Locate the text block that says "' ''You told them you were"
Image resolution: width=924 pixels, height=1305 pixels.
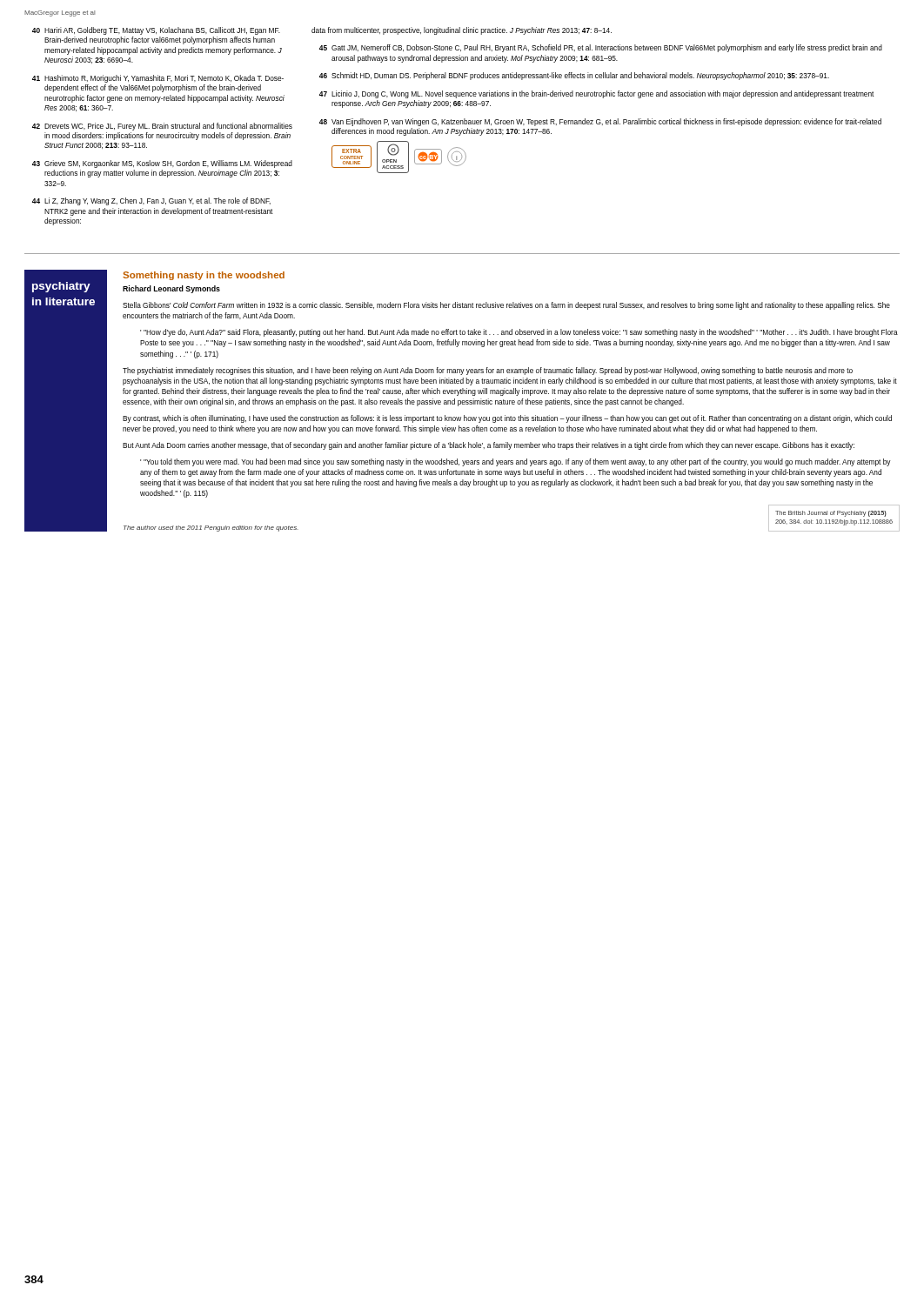tap(520, 477)
